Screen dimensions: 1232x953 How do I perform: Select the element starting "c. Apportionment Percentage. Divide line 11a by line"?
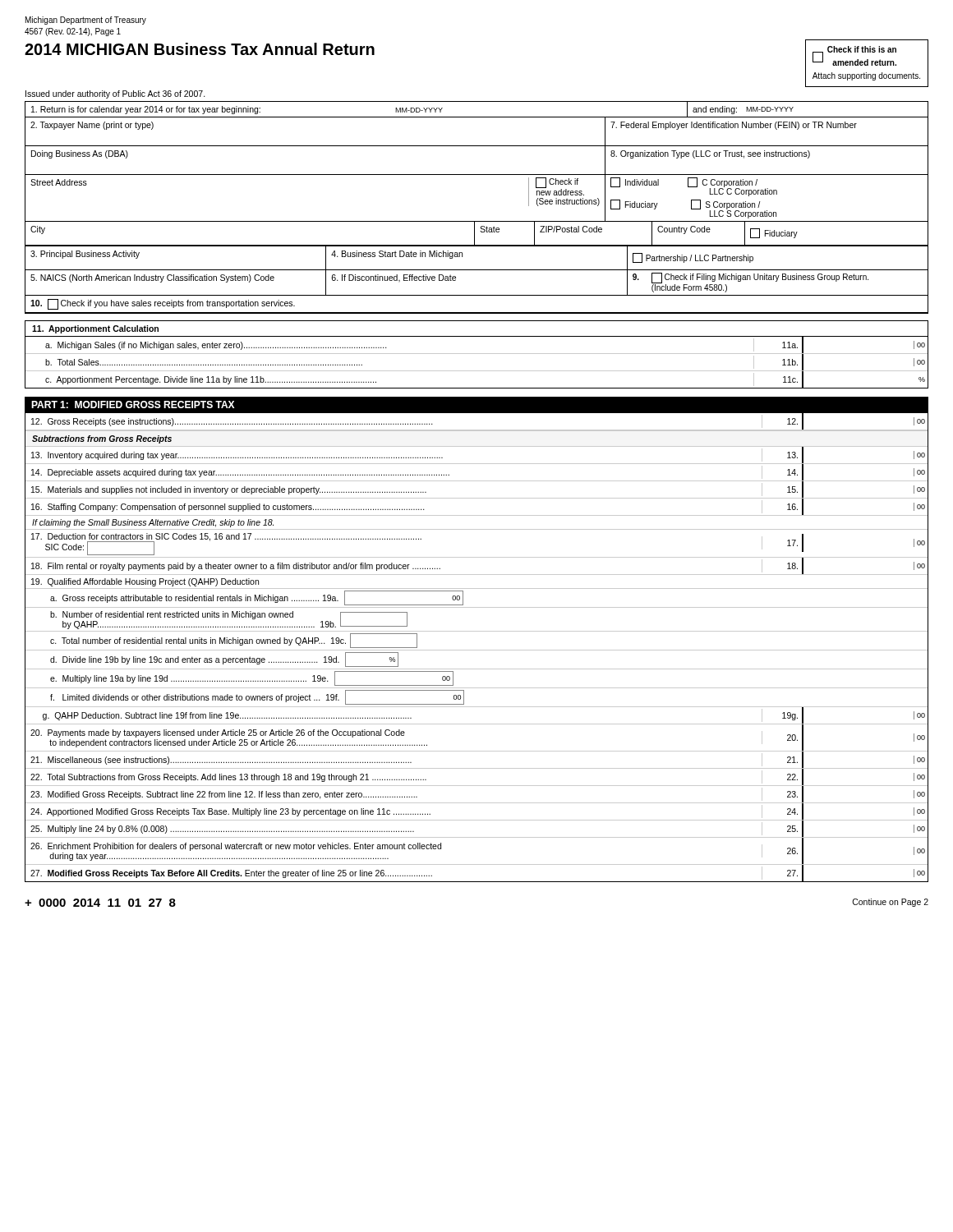pos(211,379)
